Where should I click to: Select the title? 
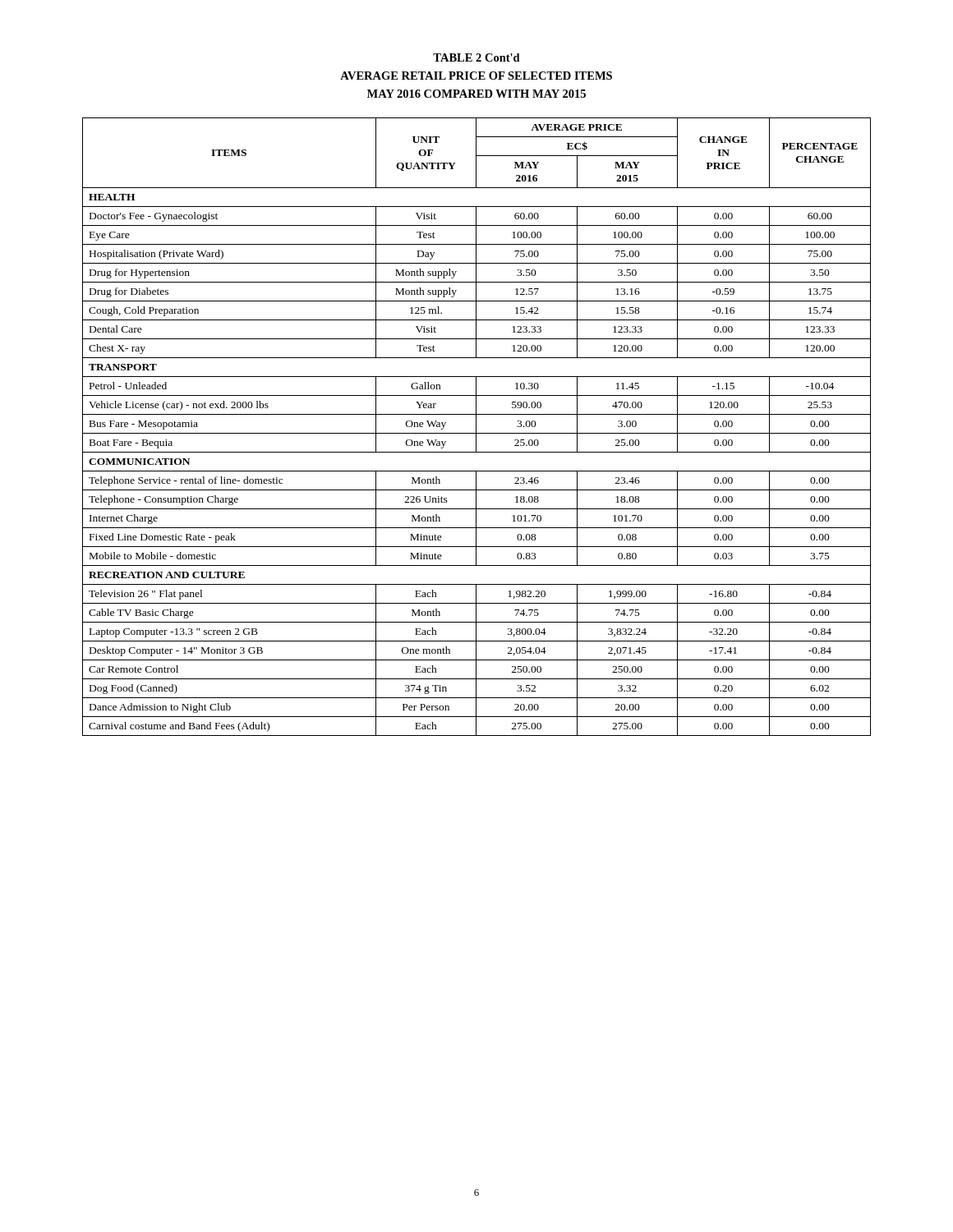click(476, 76)
